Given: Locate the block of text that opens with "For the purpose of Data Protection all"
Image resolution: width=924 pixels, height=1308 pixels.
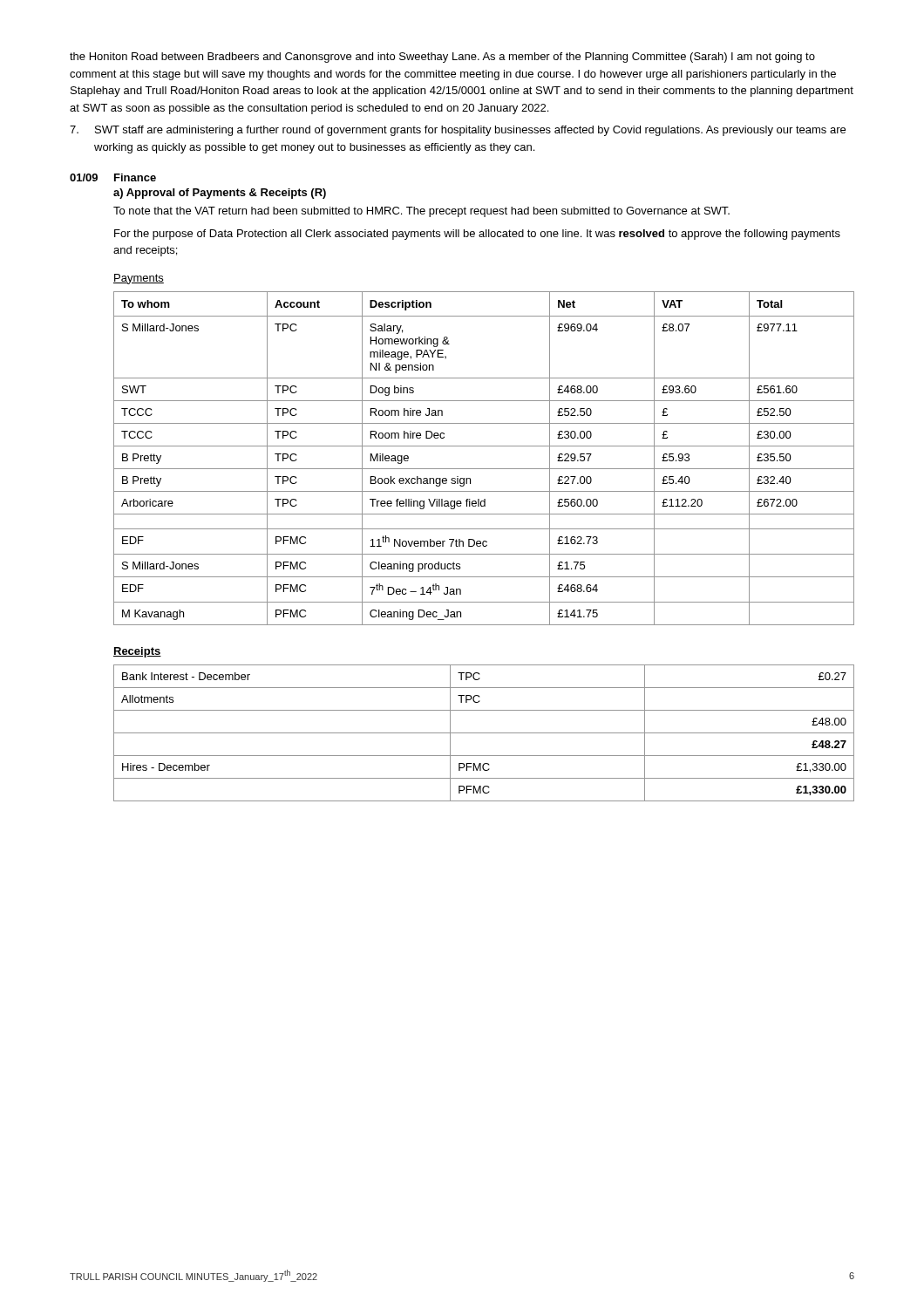Looking at the screenshot, I should coord(477,241).
